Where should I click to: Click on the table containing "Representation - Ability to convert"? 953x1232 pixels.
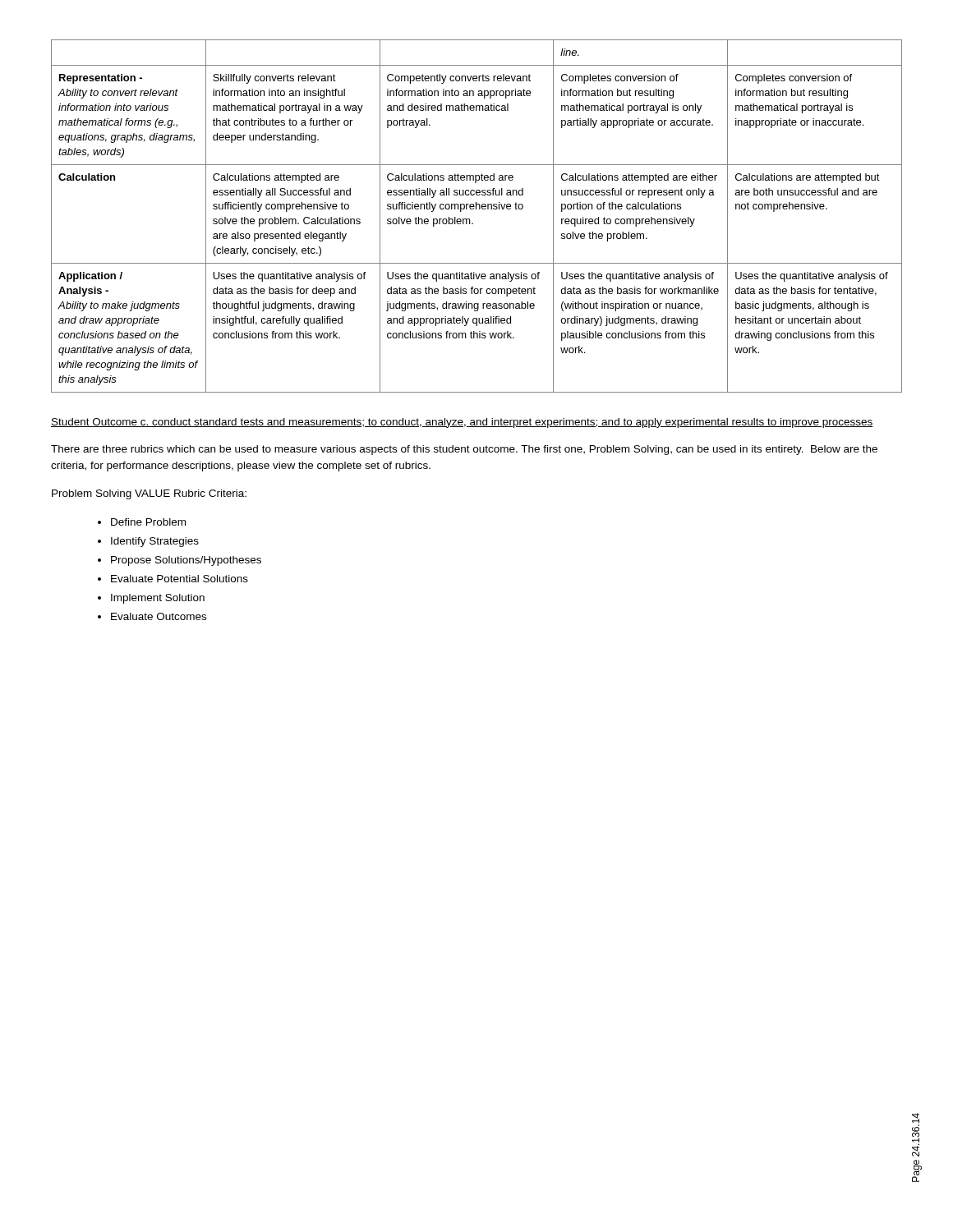pos(476,216)
